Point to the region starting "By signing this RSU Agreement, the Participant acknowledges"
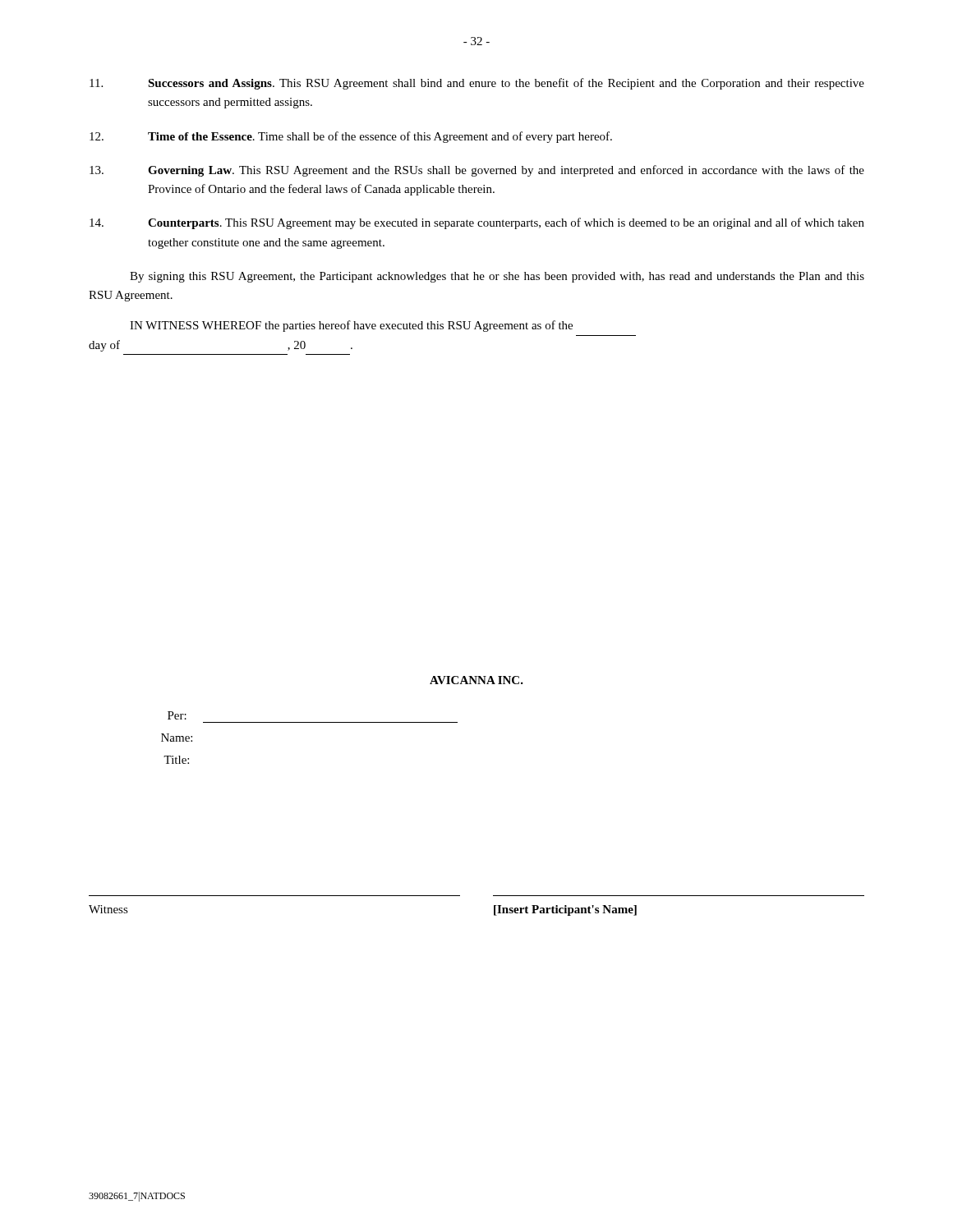 tap(476, 285)
